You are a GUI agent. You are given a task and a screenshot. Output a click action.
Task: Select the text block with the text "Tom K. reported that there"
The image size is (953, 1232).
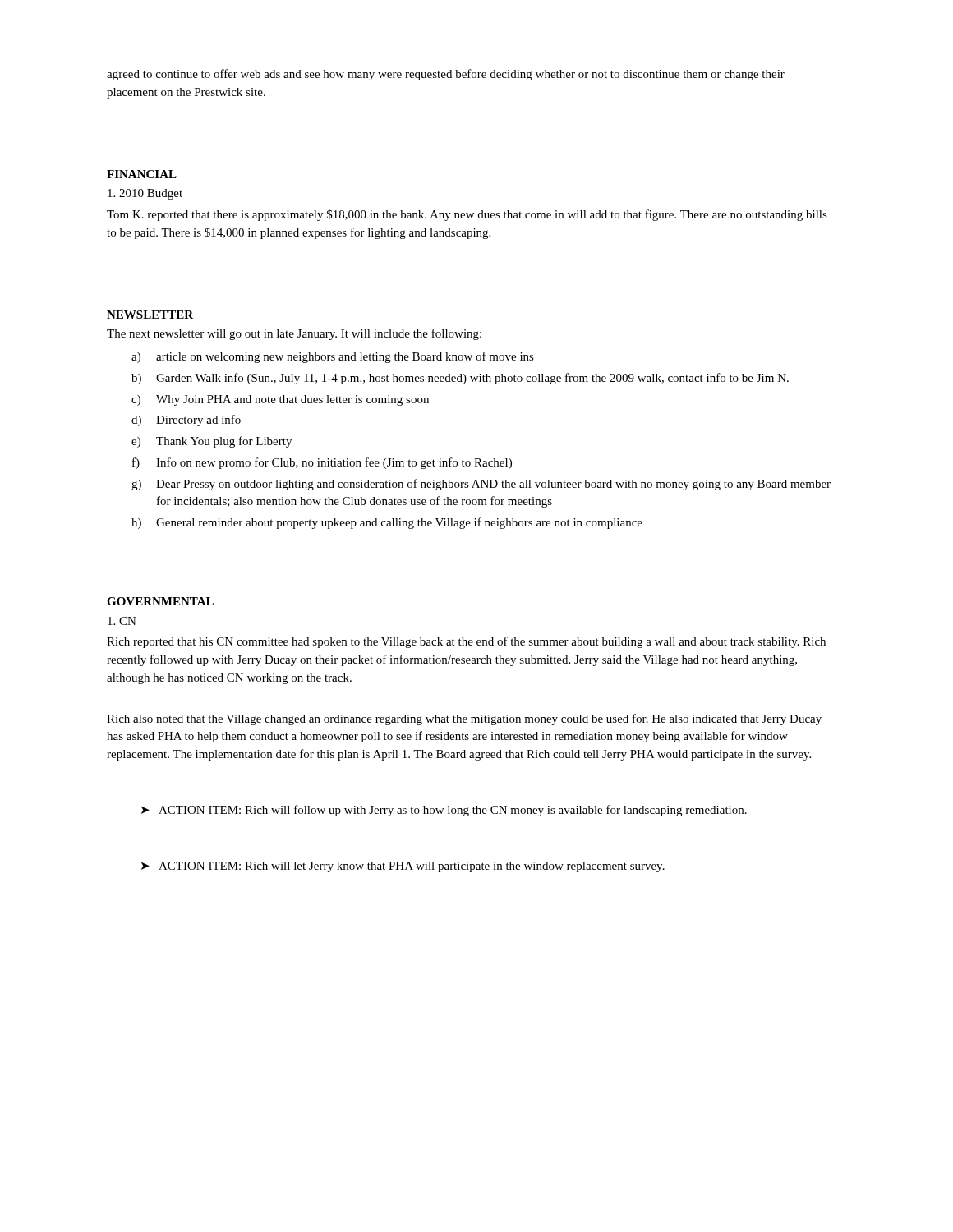coord(467,223)
